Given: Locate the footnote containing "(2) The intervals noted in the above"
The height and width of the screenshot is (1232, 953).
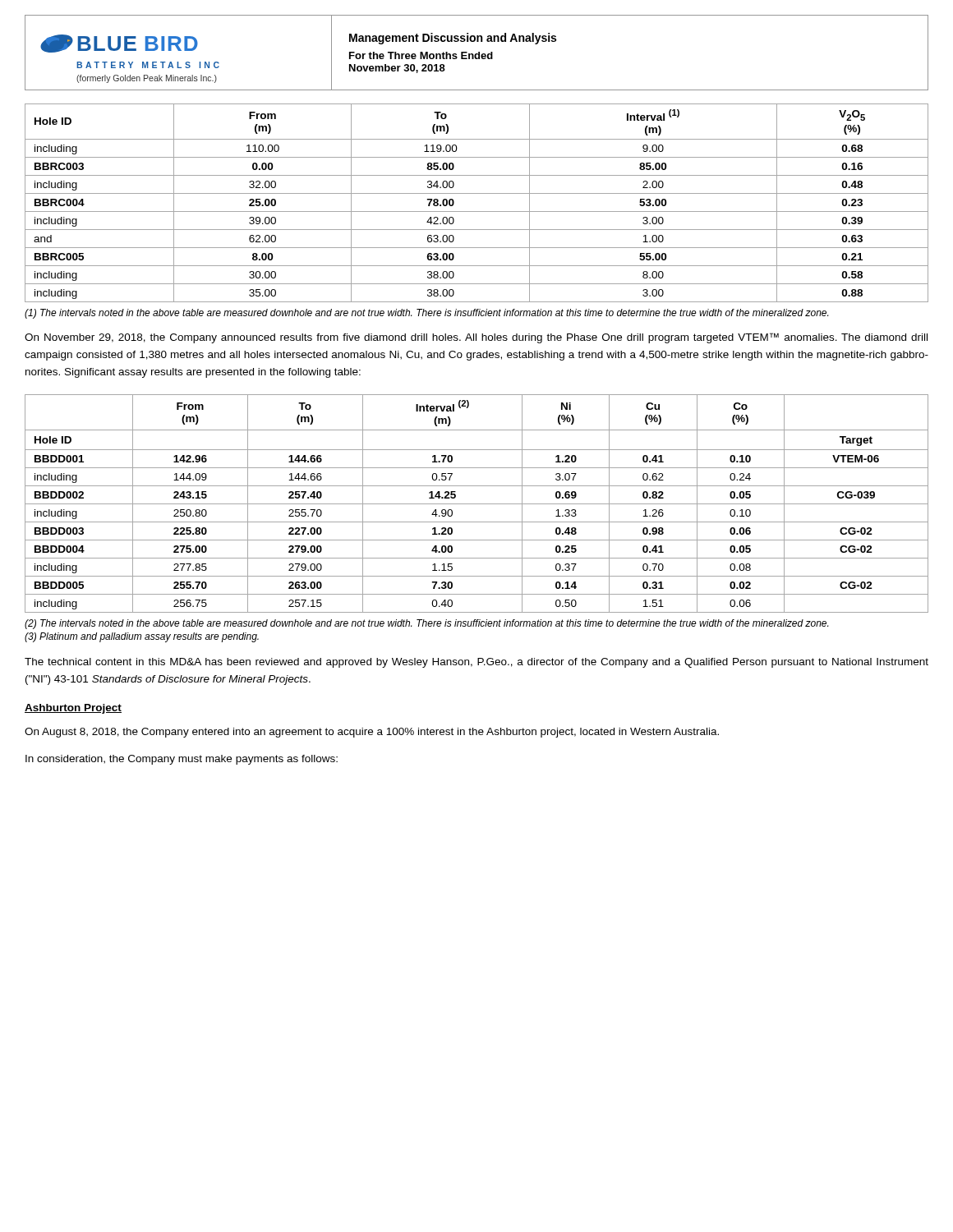Looking at the screenshot, I should click(427, 630).
